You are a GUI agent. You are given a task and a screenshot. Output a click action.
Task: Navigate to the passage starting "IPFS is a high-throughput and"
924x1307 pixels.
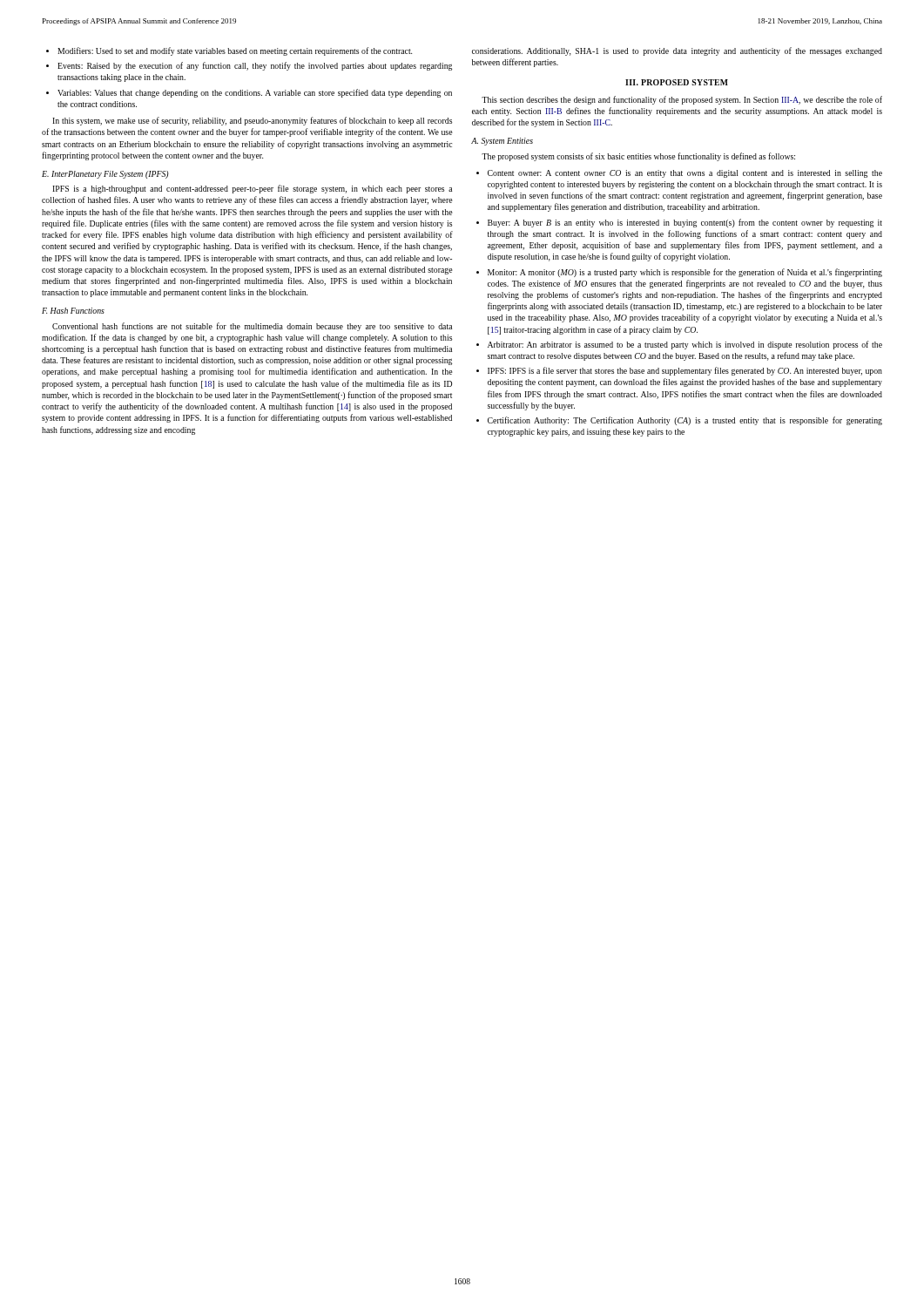pyautogui.click(x=247, y=241)
